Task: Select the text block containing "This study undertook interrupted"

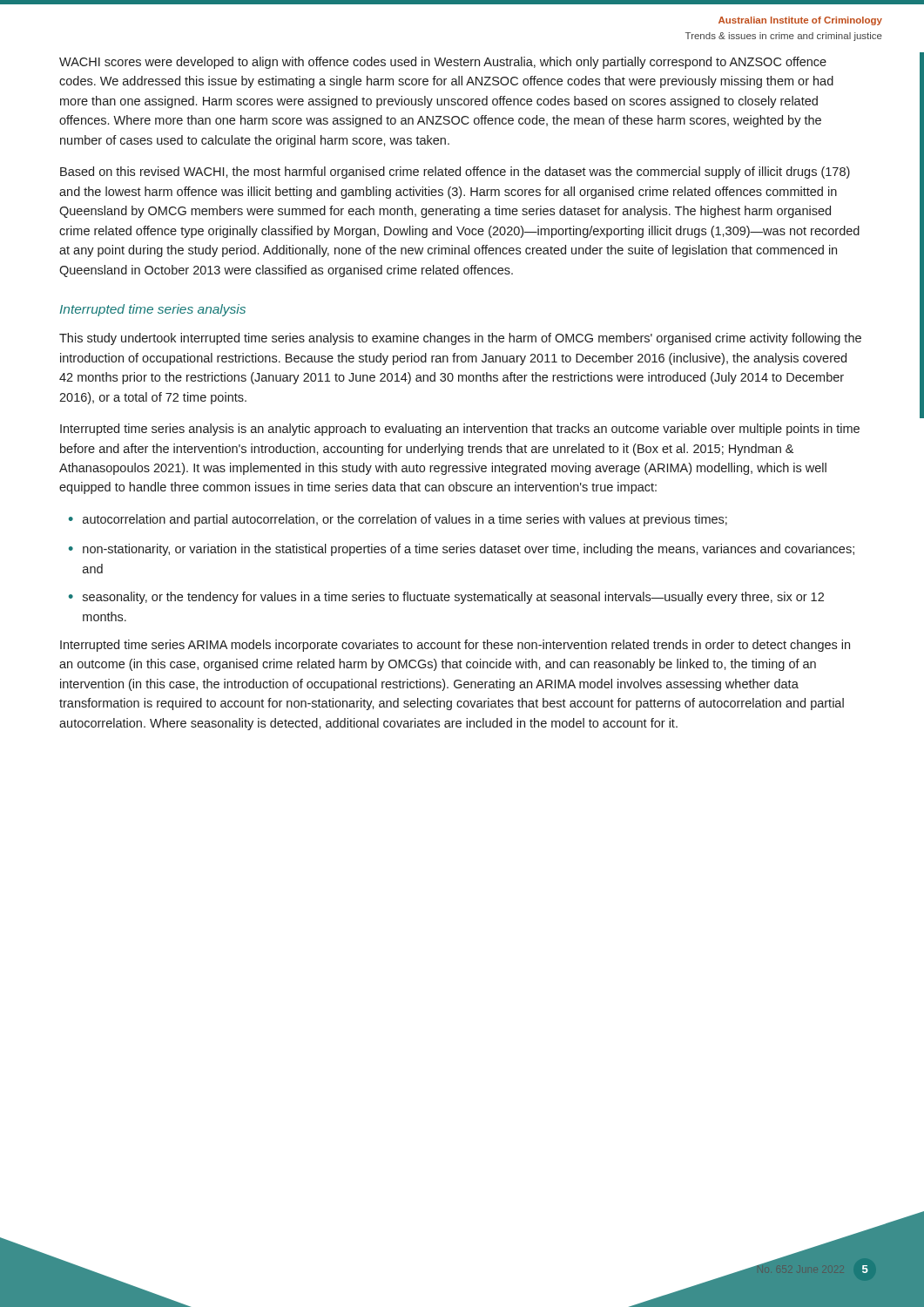Action: [460, 368]
